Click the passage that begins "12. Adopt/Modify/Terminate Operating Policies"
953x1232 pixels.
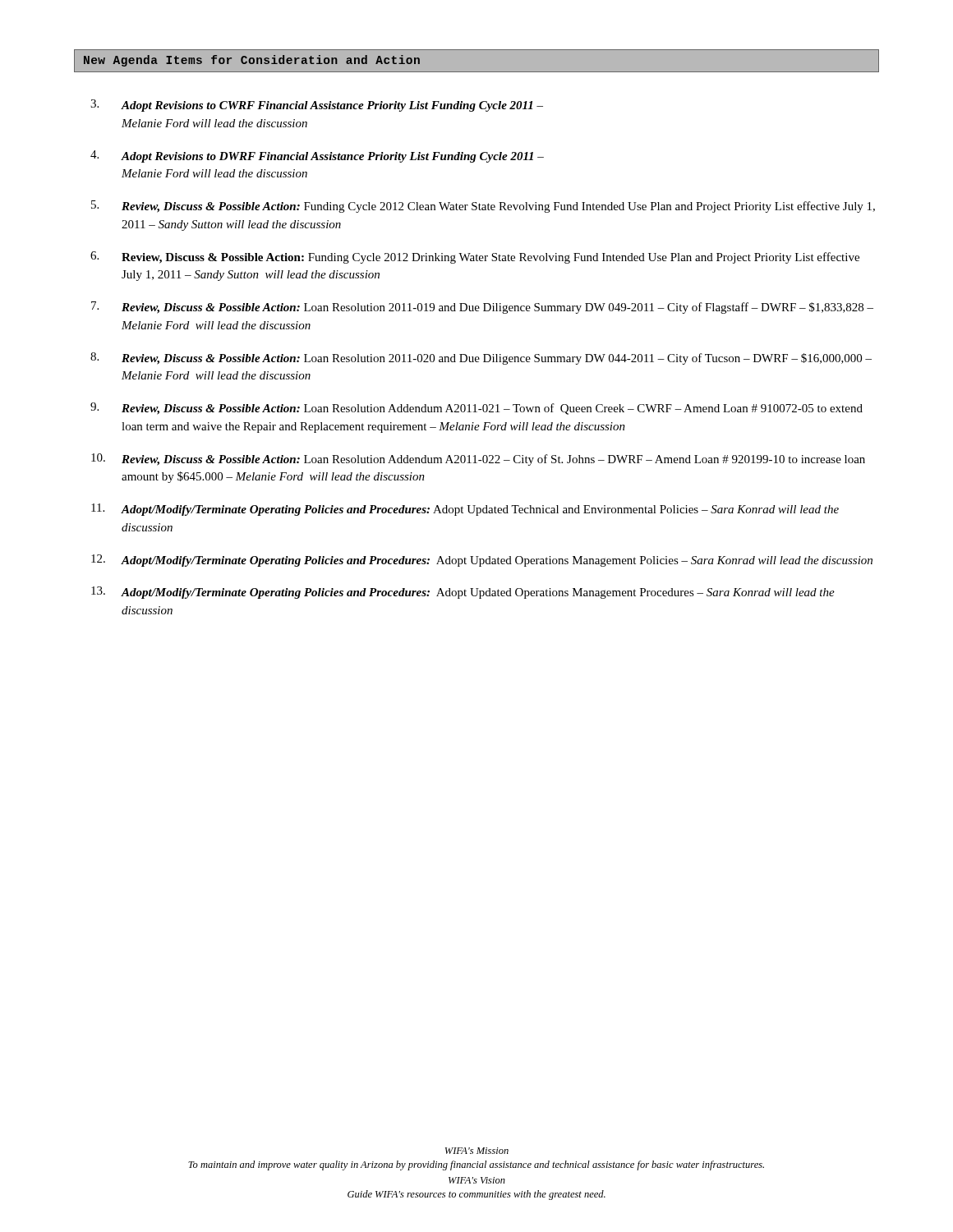(485, 560)
